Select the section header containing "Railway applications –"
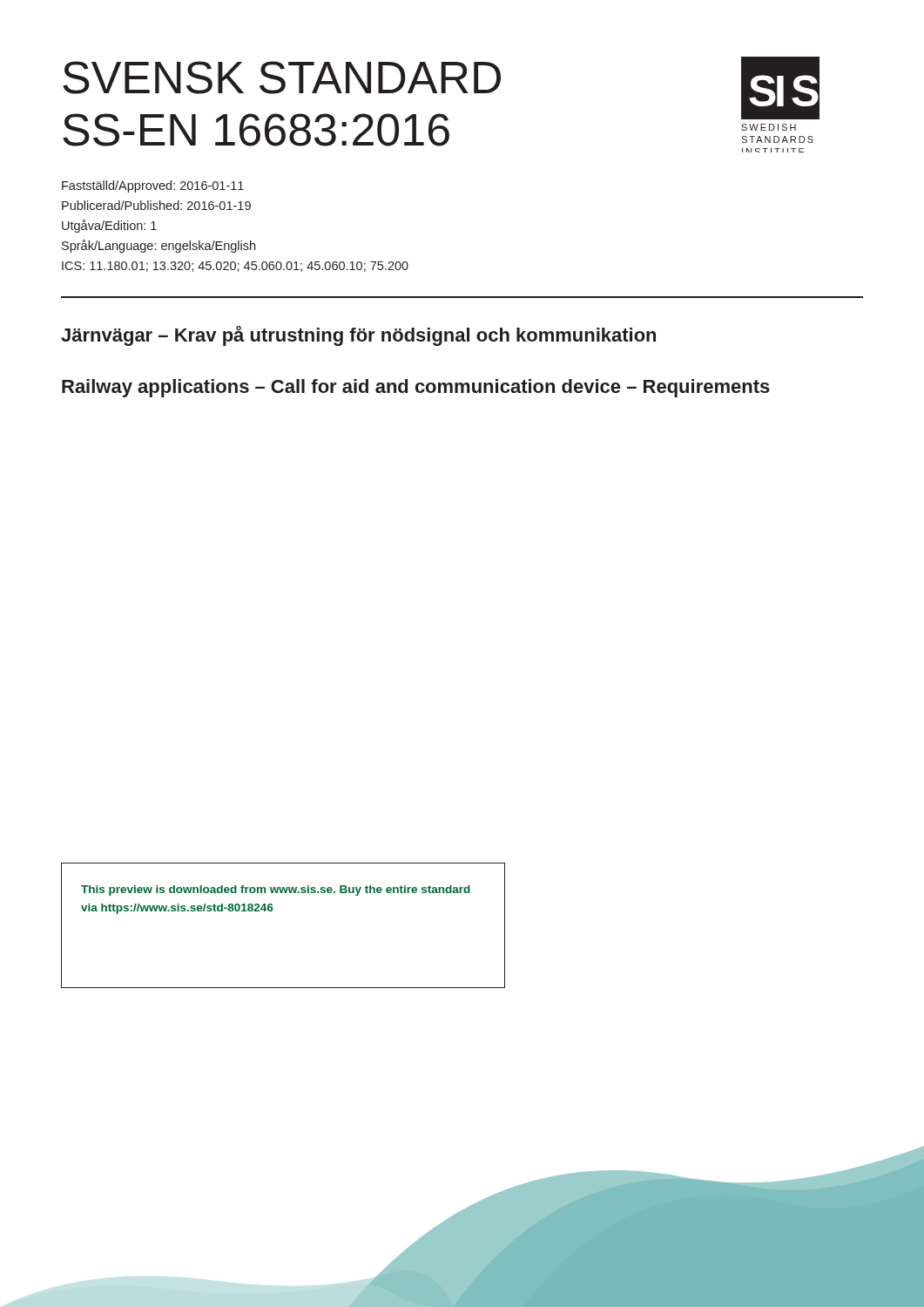 (416, 387)
